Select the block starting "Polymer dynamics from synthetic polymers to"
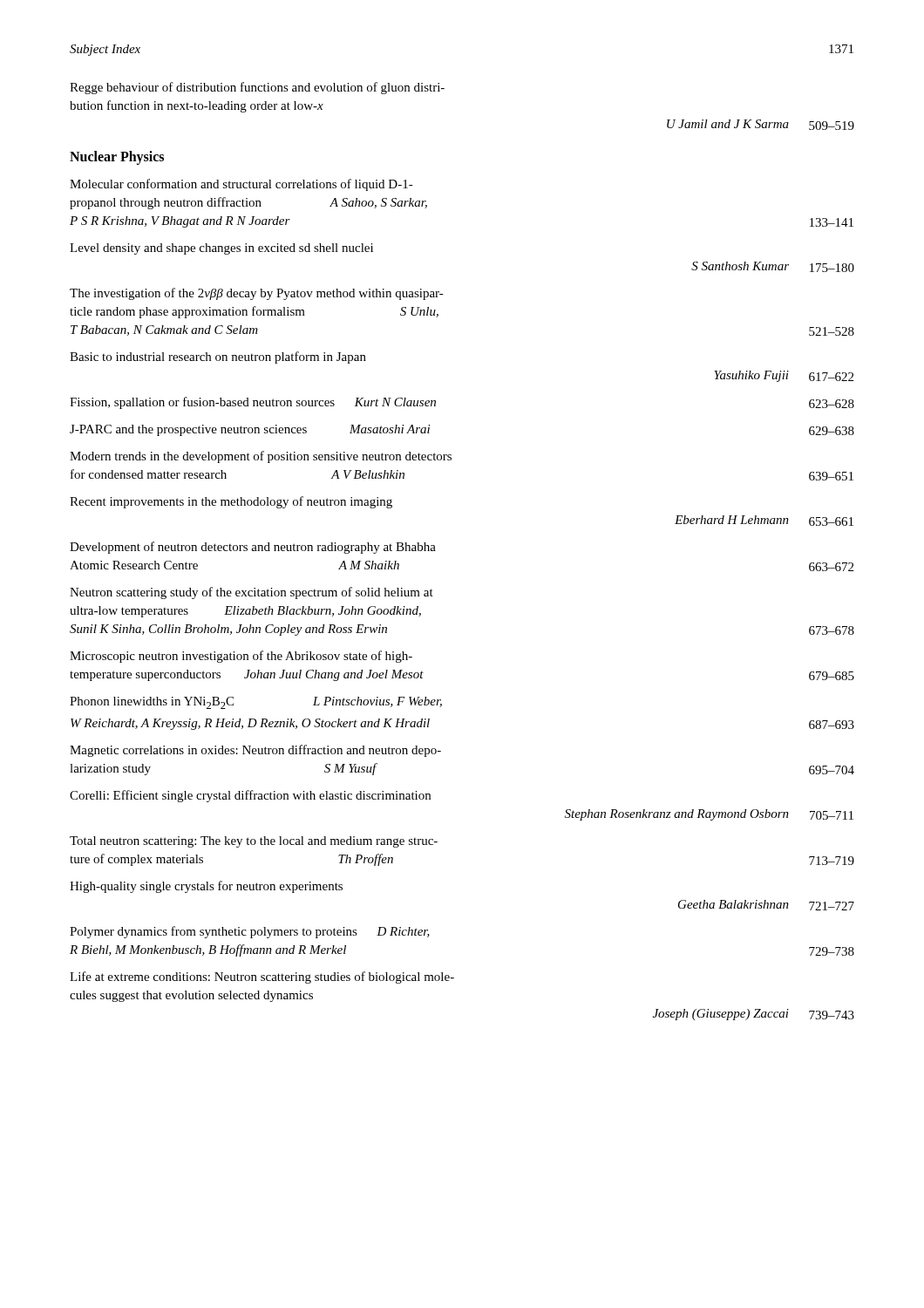The height and width of the screenshot is (1308, 924). (x=250, y=932)
